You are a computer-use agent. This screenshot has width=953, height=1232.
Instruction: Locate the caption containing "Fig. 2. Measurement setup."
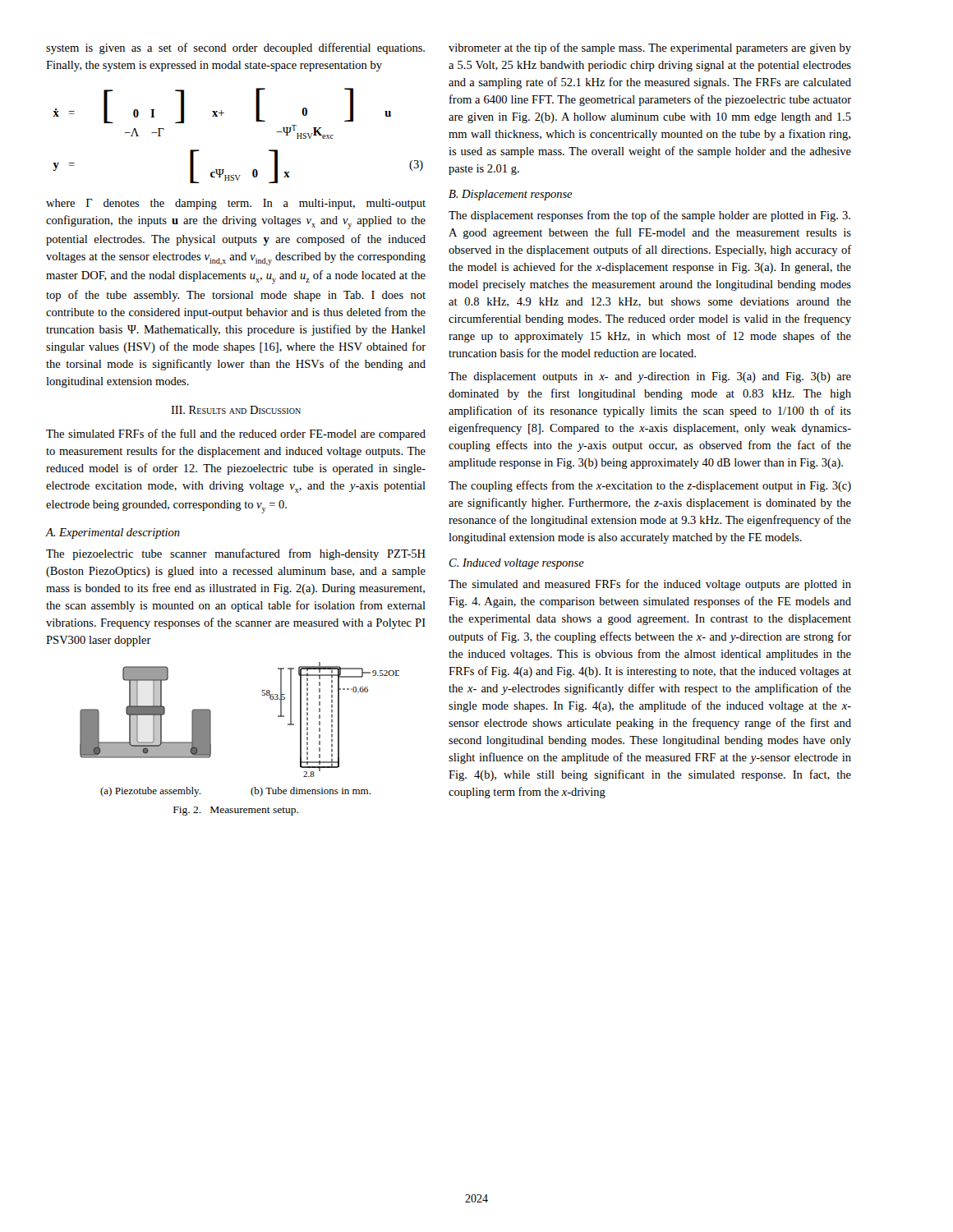point(236,809)
